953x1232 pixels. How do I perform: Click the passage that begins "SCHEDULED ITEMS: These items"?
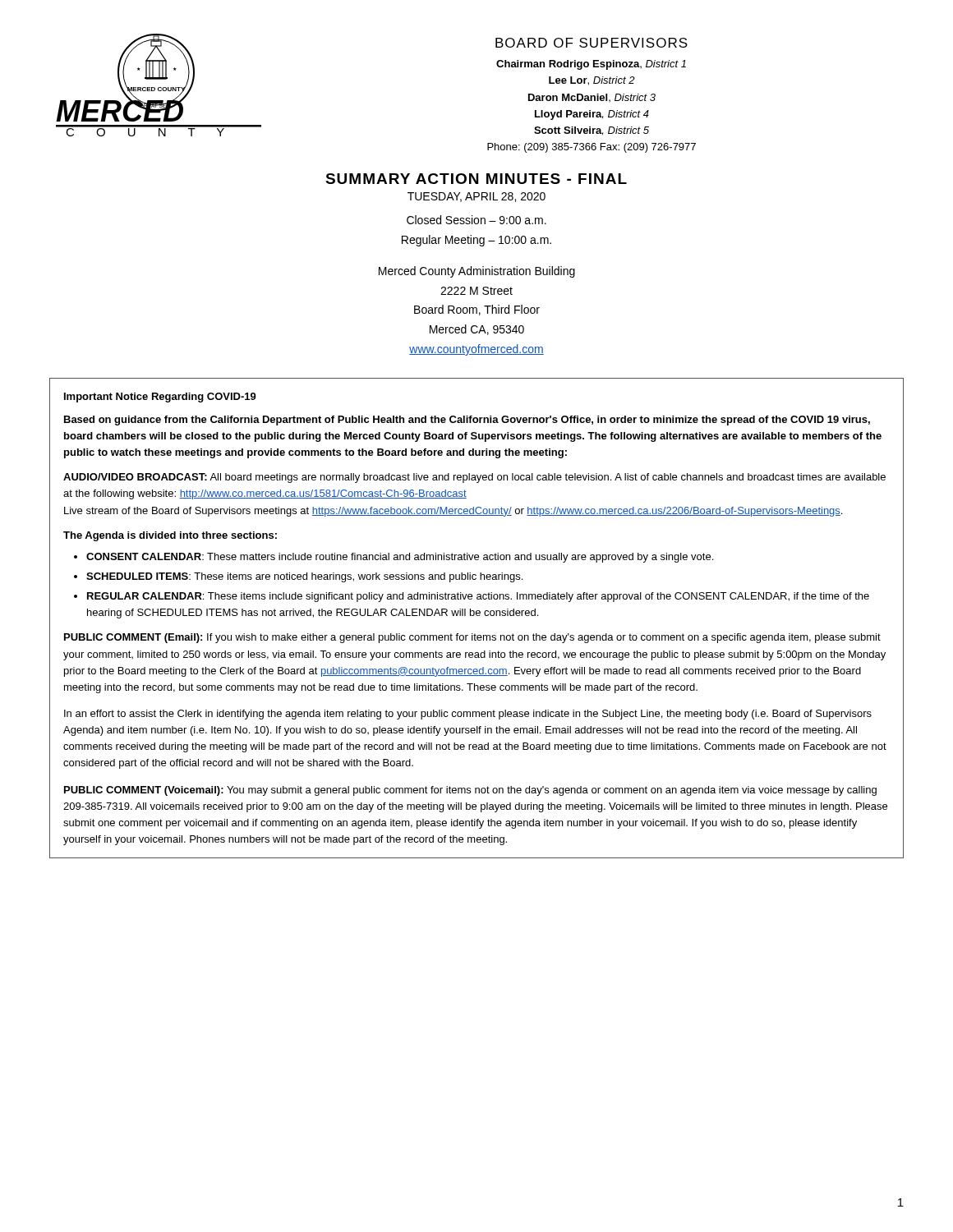[x=305, y=576]
